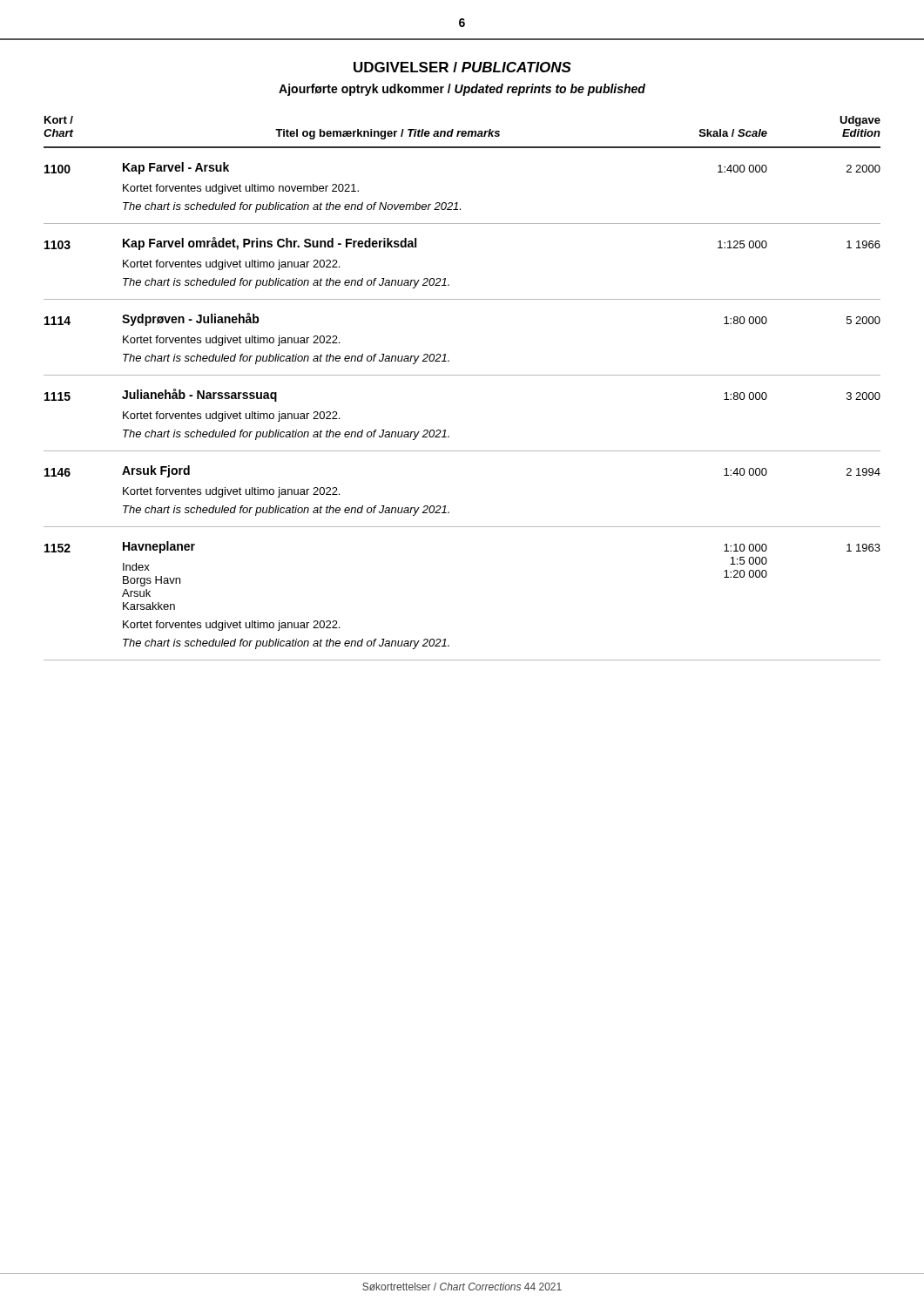Select a section header
The height and width of the screenshot is (1307, 924).
click(462, 89)
